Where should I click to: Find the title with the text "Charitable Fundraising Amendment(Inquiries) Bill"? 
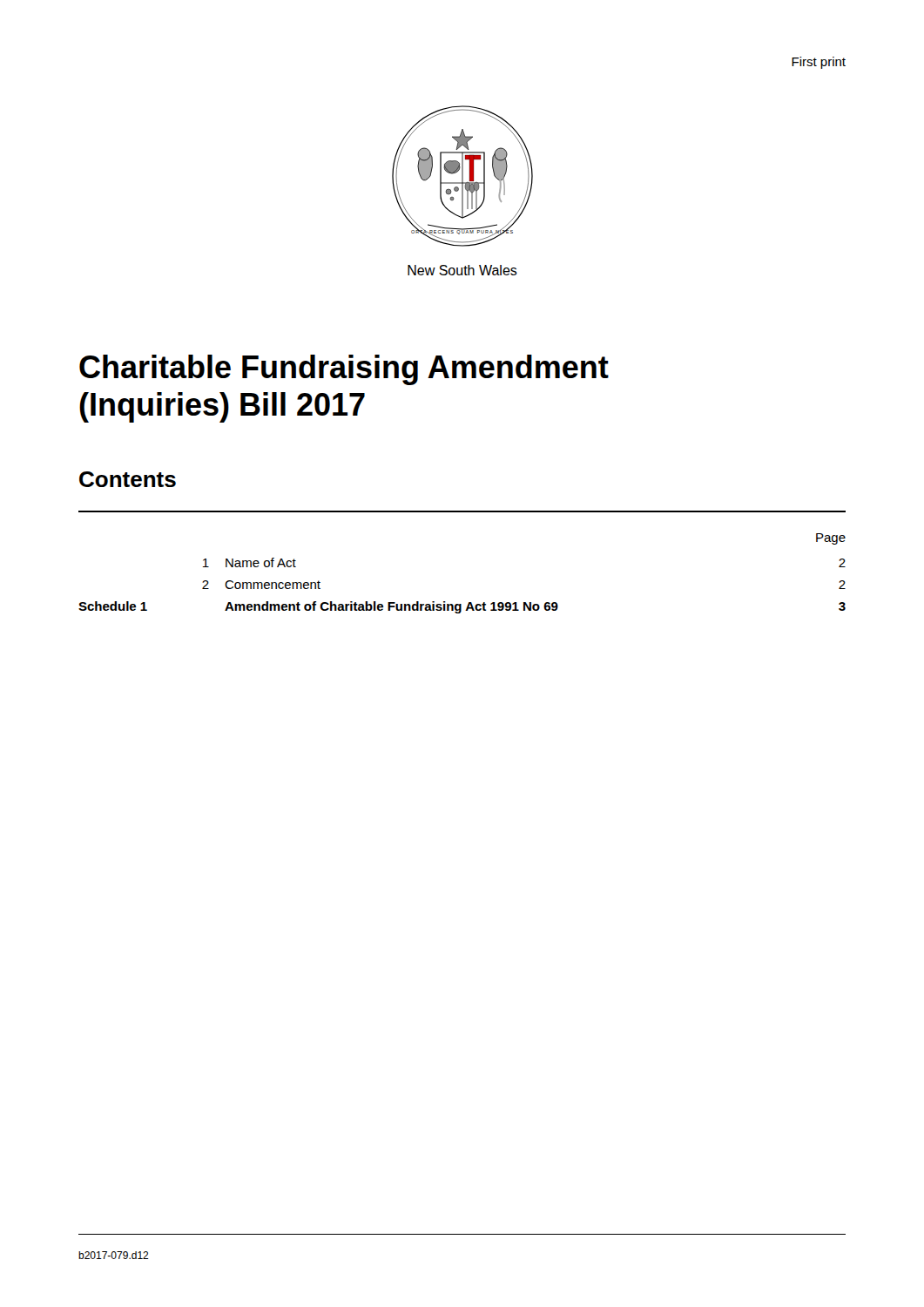462,386
